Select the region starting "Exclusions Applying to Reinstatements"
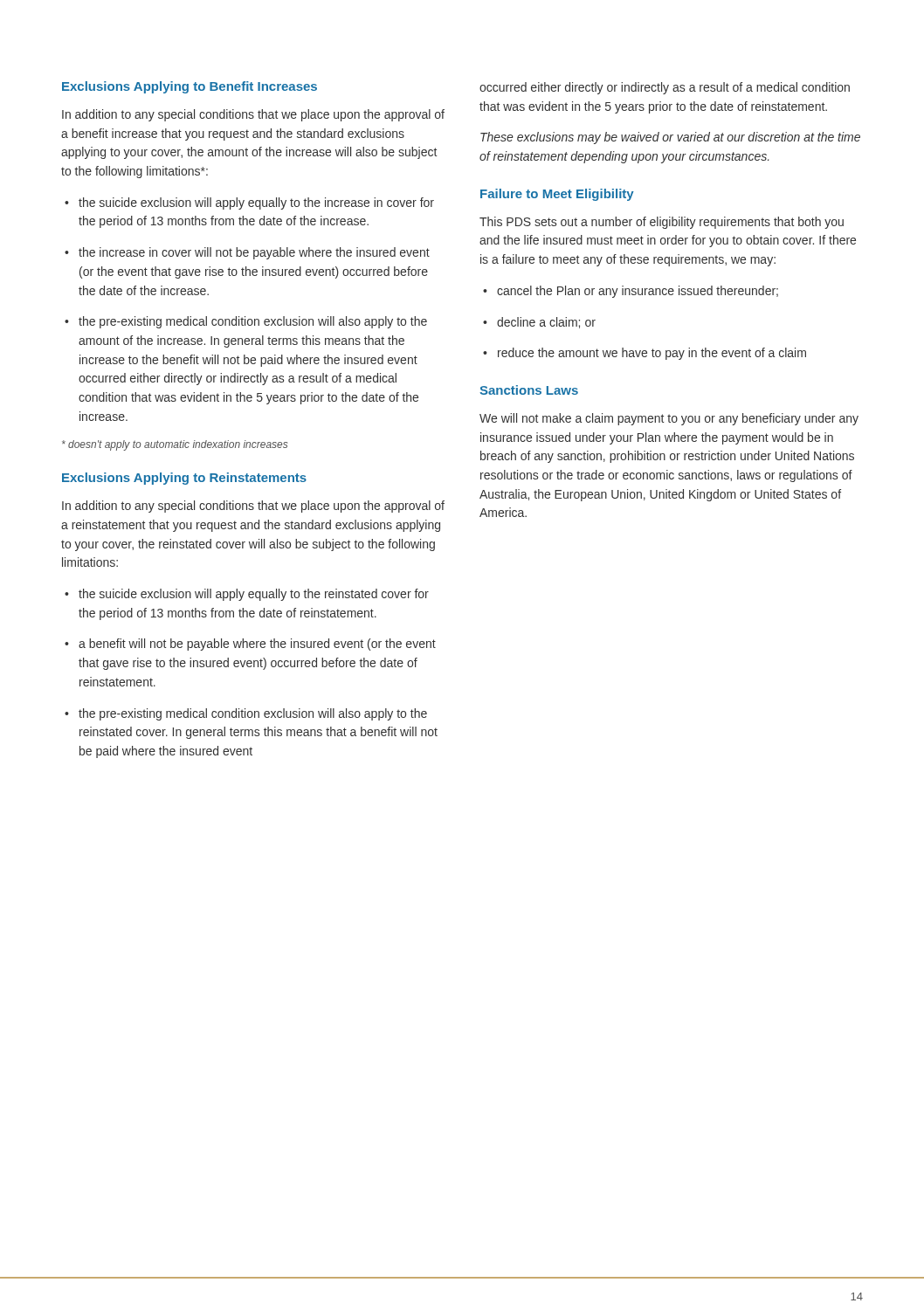Viewport: 924px width, 1310px height. tap(253, 478)
